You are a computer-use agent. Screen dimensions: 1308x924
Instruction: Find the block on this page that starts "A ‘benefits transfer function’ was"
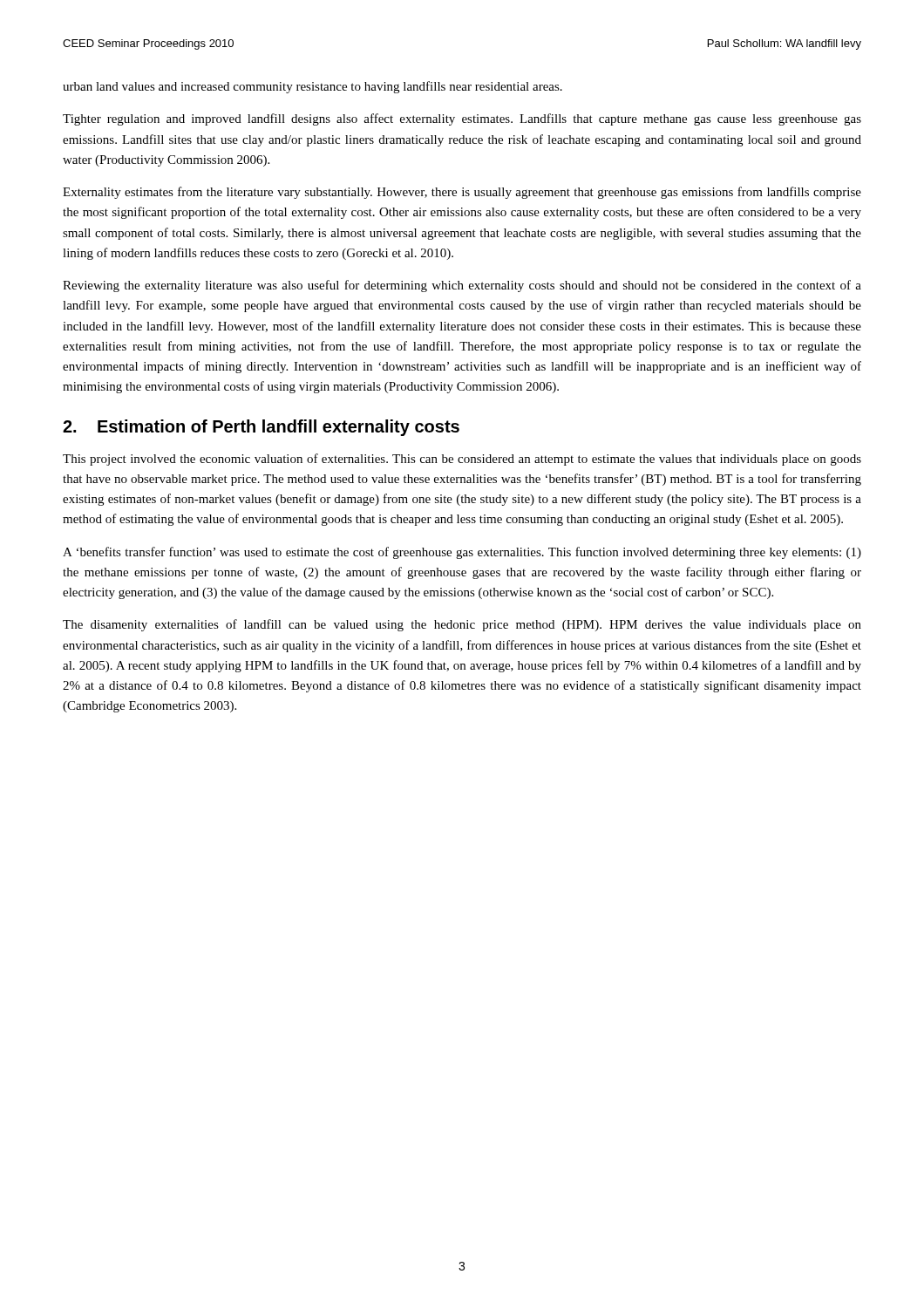pyautogui.click(x=462, y=572)
